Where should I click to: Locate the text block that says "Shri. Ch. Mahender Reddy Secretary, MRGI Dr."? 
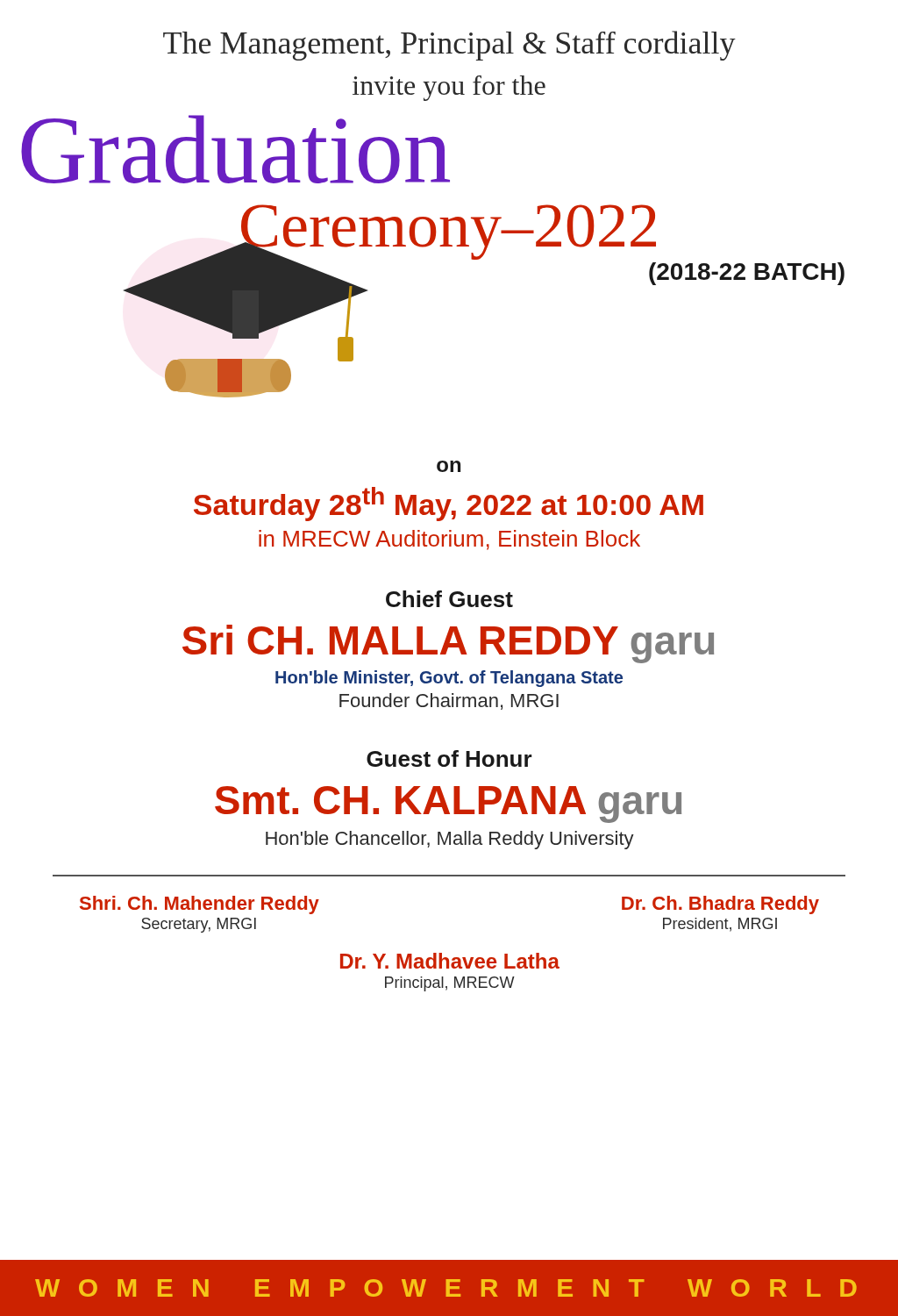click(207, 905)
